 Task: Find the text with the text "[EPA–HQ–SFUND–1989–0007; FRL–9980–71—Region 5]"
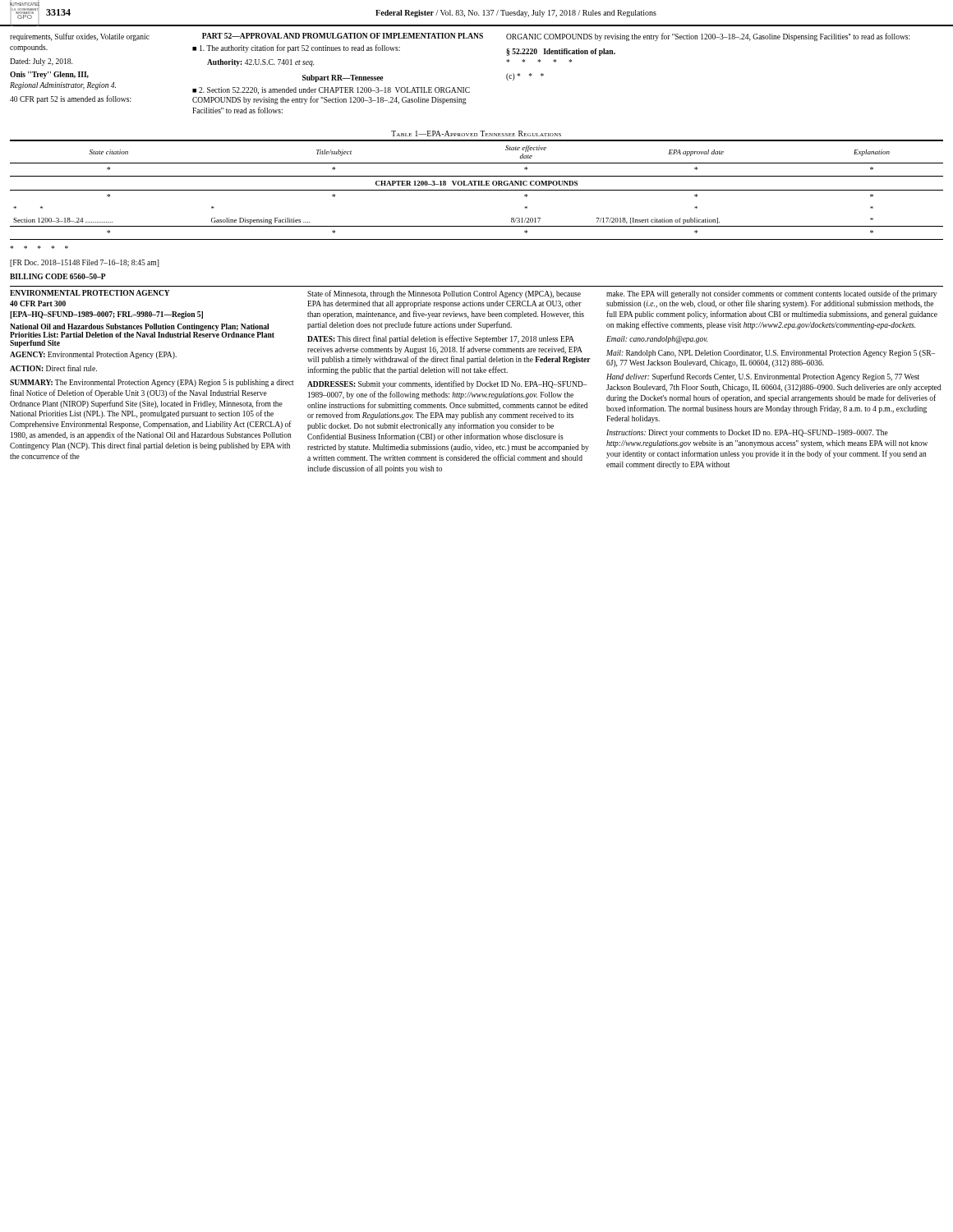tap(153, 314)
